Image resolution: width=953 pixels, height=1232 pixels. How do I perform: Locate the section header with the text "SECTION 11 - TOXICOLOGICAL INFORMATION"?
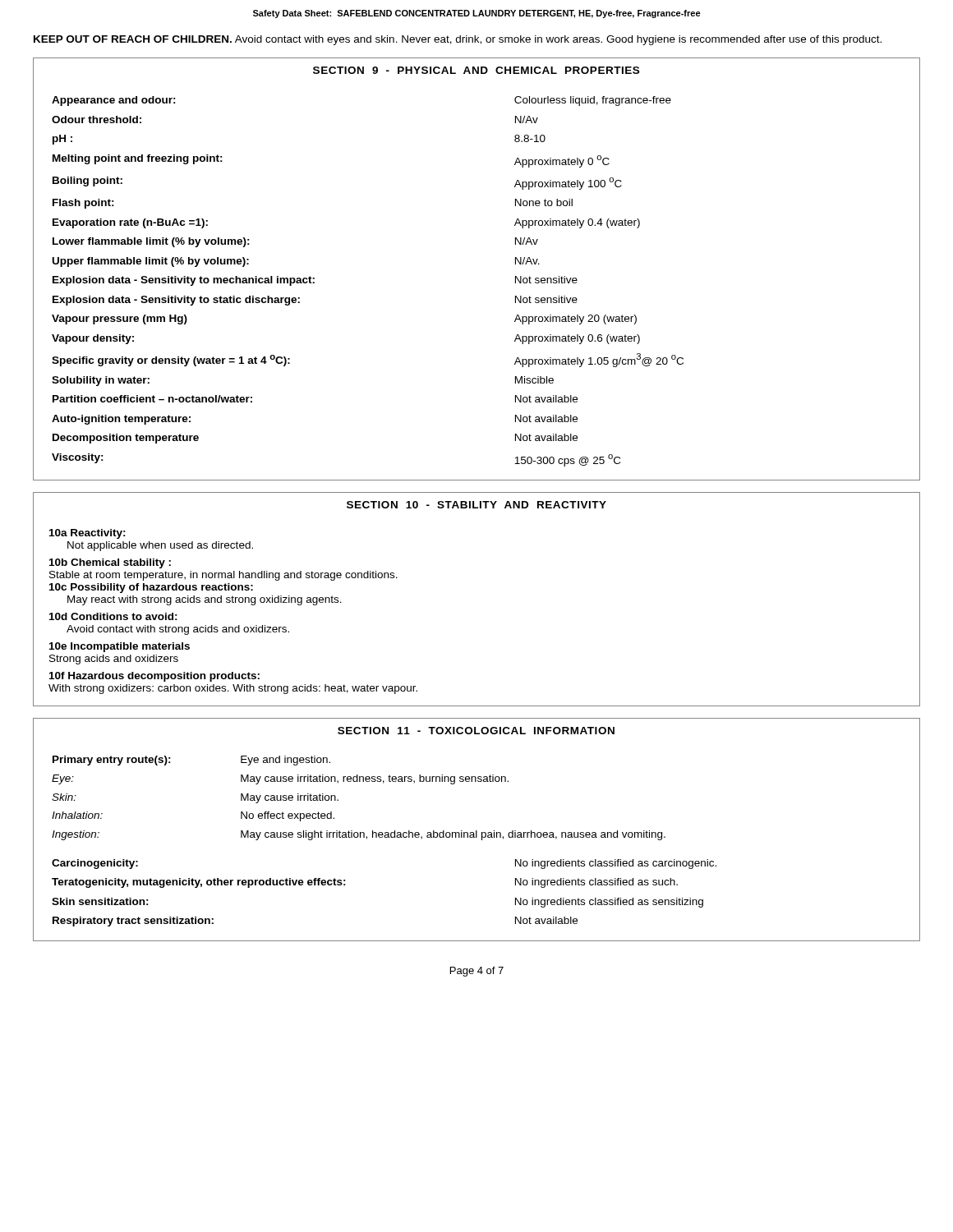[476, 731]
